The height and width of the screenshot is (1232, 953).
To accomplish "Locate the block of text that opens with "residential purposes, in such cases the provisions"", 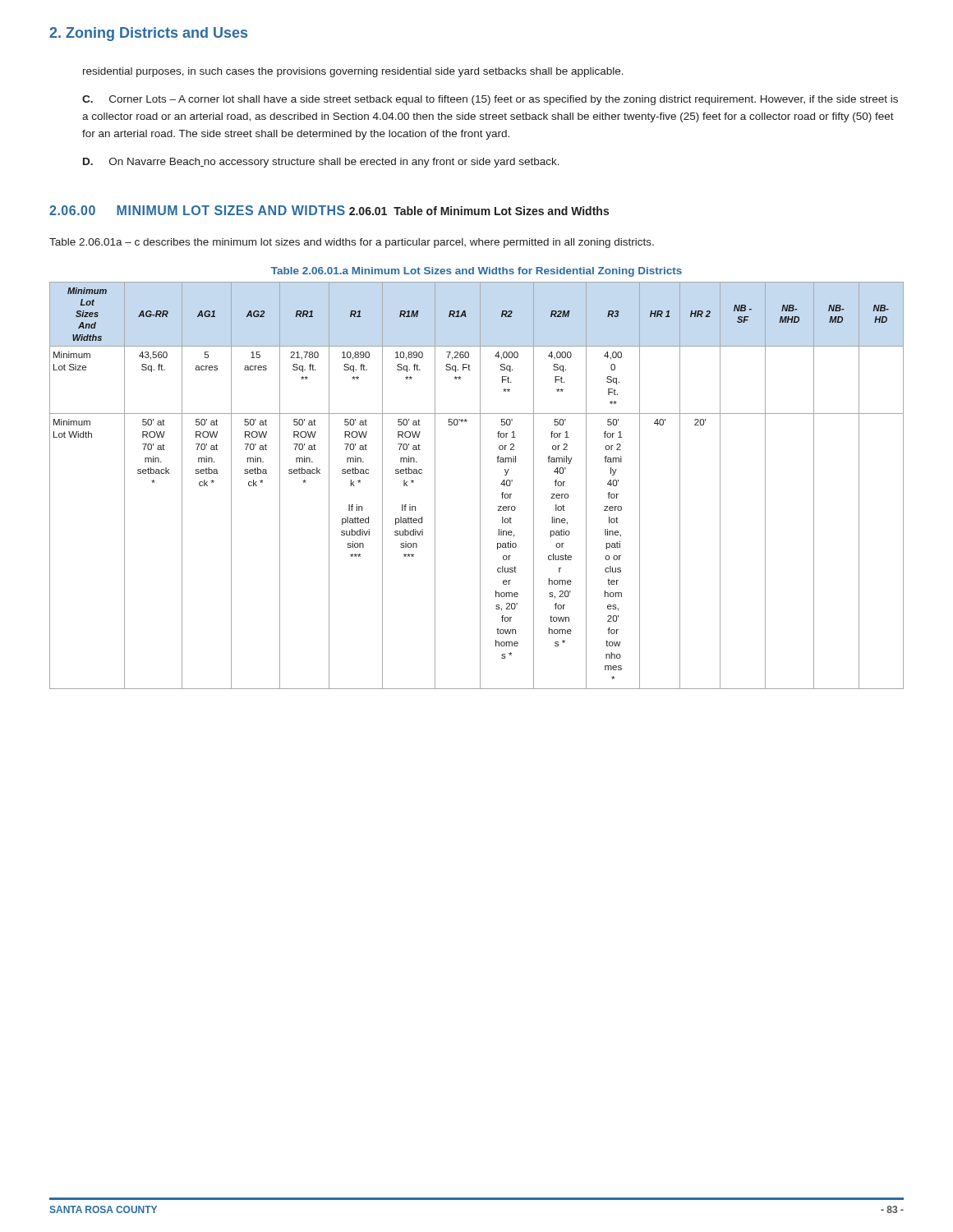I will [493, 71].
